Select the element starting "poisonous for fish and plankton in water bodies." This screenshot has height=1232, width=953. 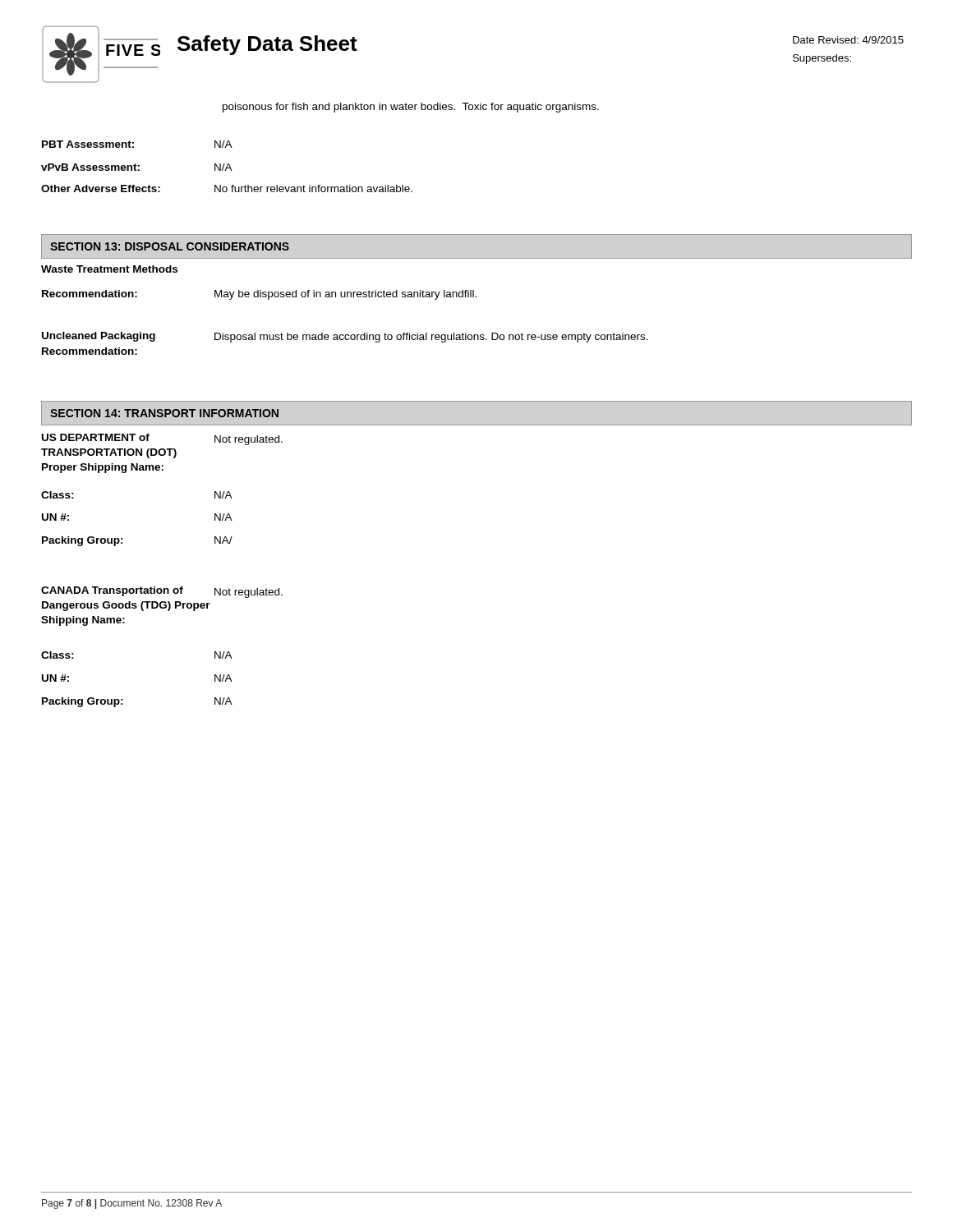[411, 106]
